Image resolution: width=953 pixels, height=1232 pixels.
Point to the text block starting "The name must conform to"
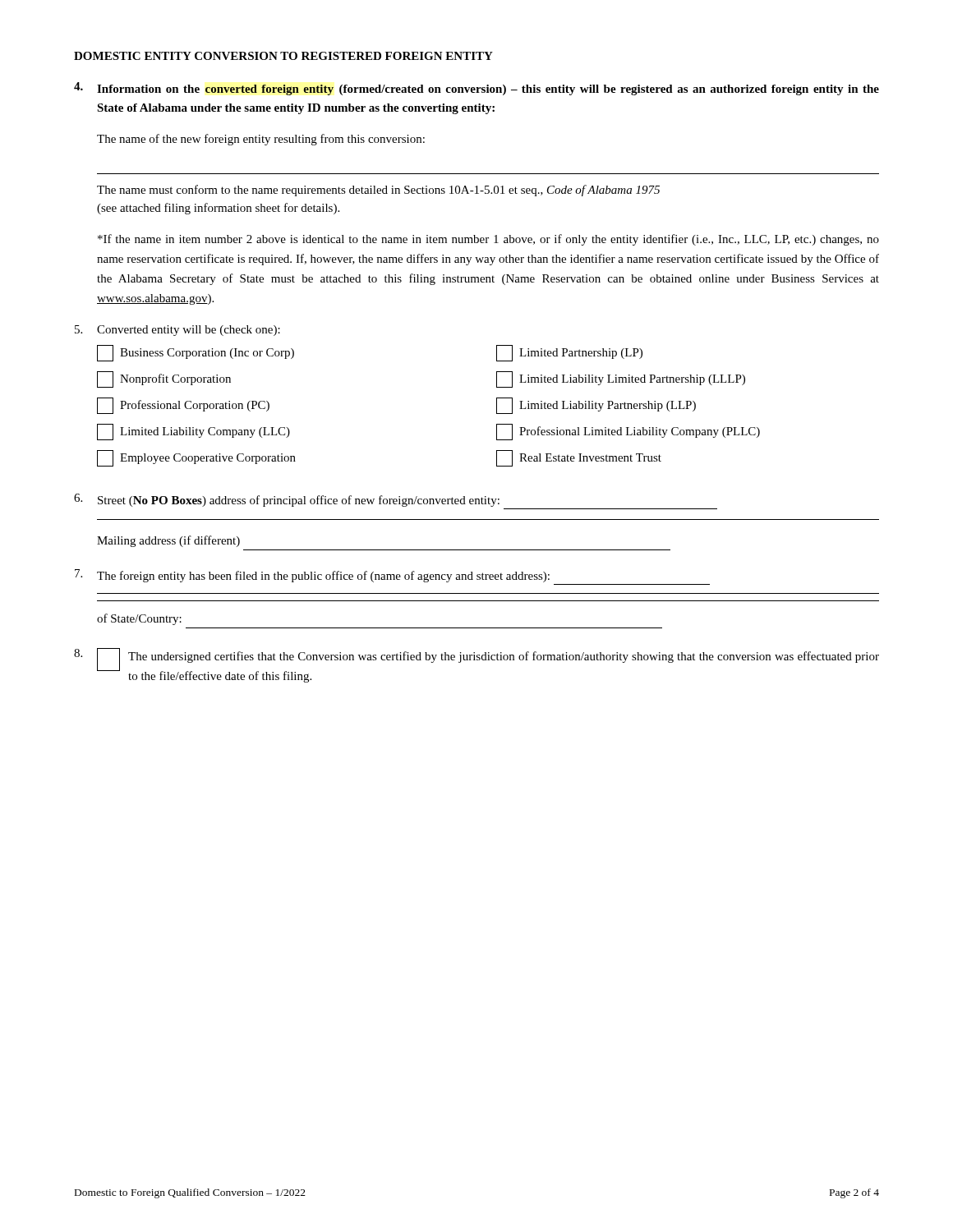(378, 199)
